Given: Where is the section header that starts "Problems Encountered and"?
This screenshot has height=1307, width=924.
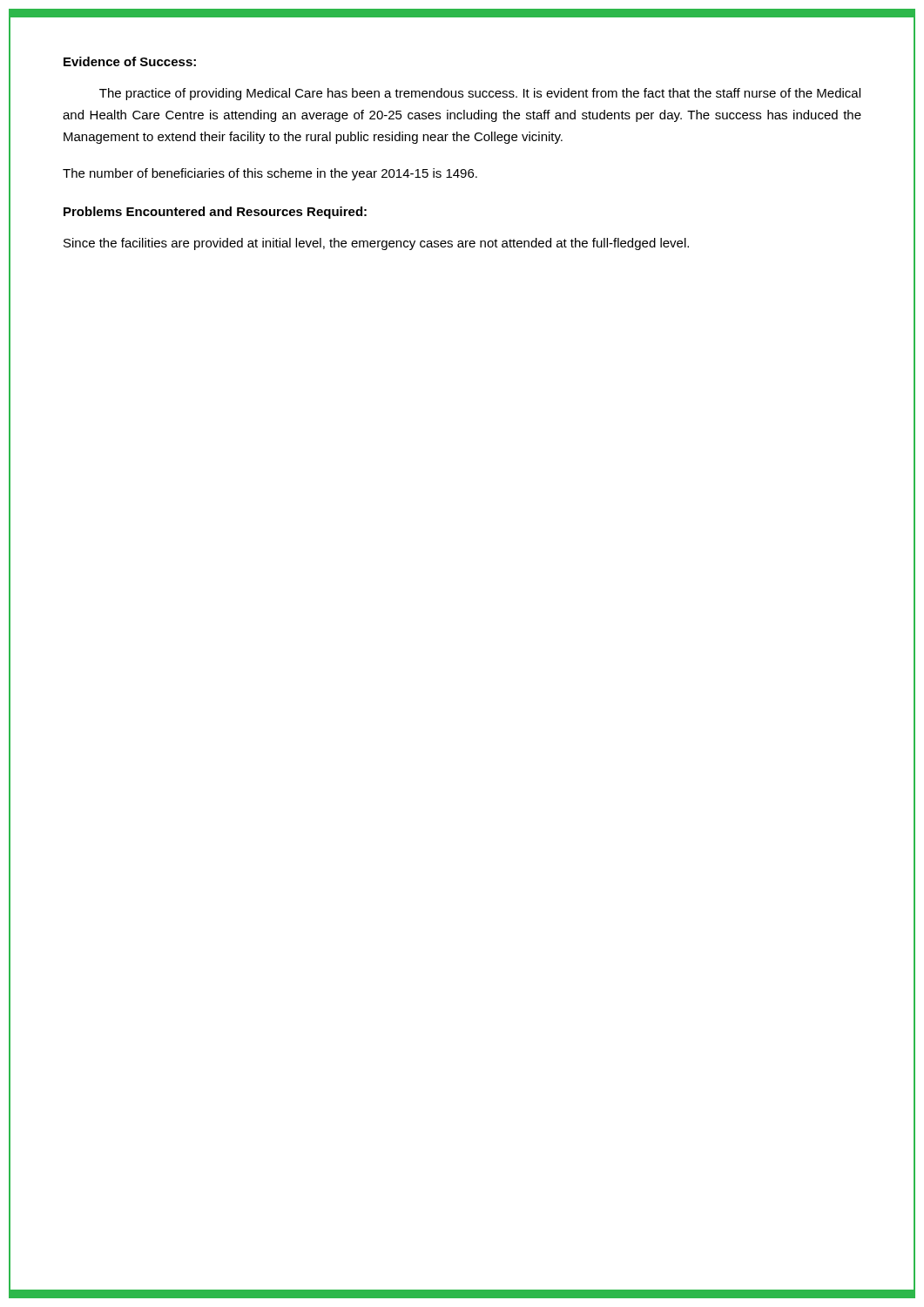Looking at the screenshot, I should 215,211.
